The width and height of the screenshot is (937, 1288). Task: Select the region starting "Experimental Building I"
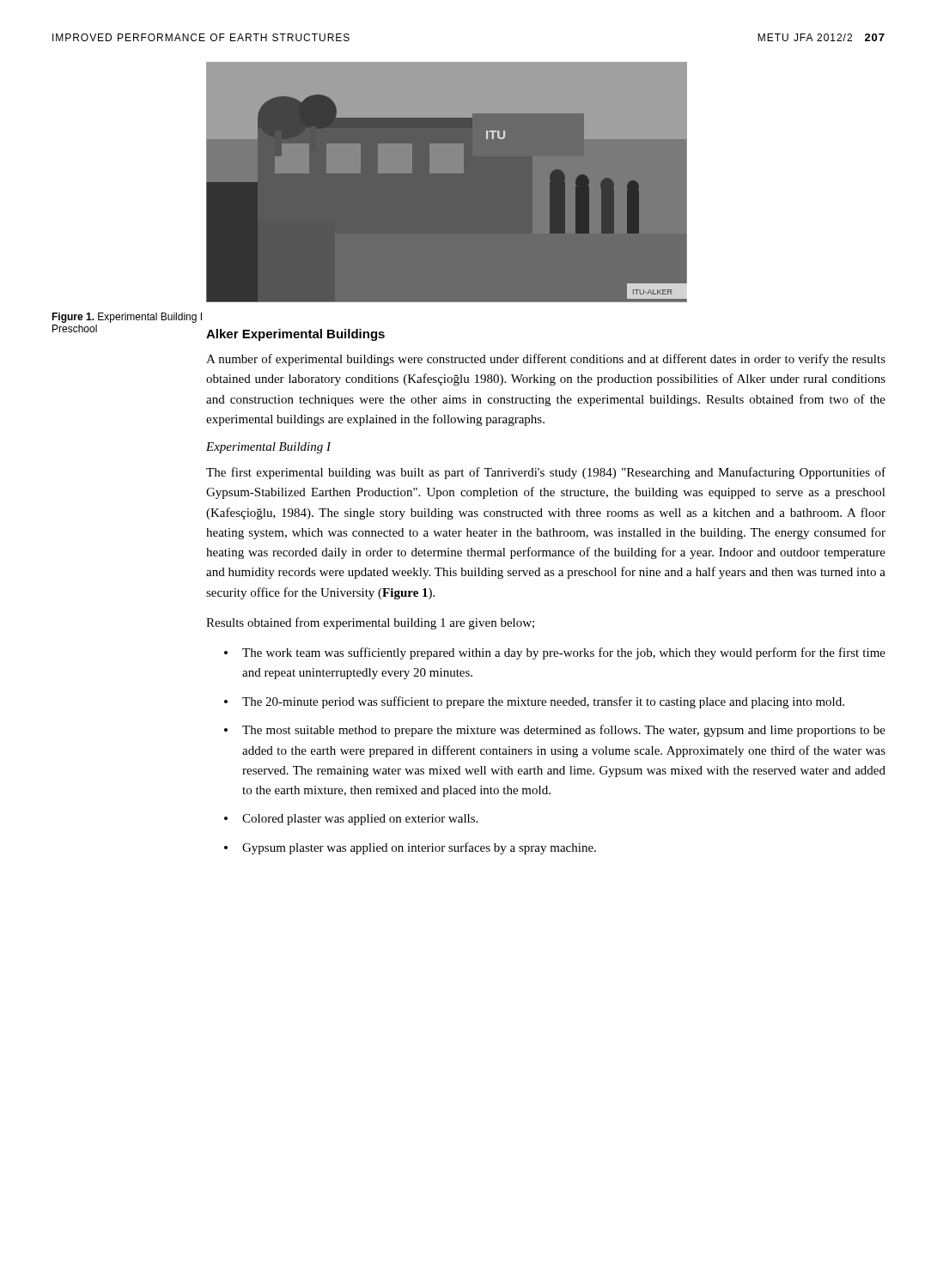268,446
